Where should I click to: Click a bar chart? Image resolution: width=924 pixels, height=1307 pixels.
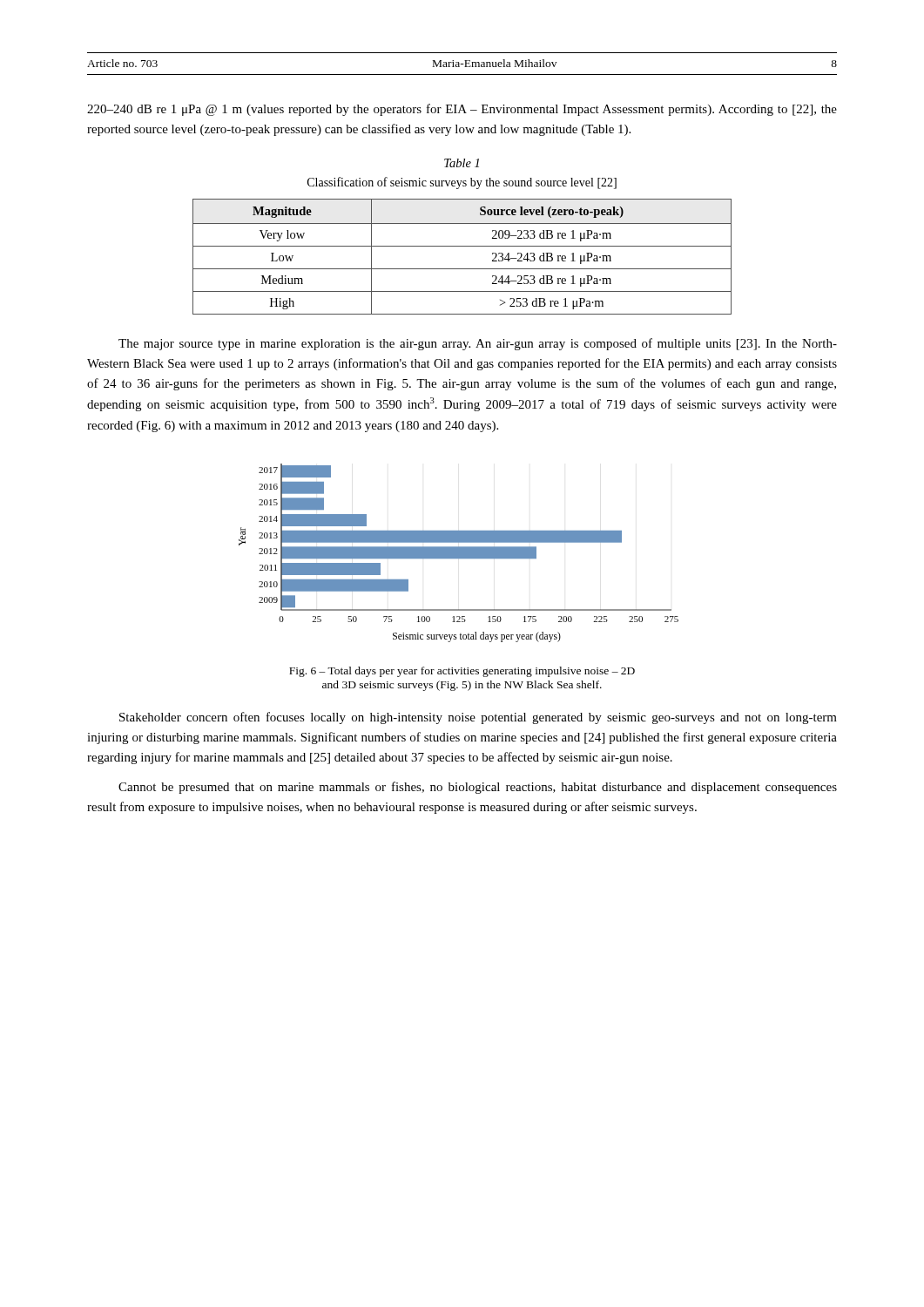click(x=462, y=557)
